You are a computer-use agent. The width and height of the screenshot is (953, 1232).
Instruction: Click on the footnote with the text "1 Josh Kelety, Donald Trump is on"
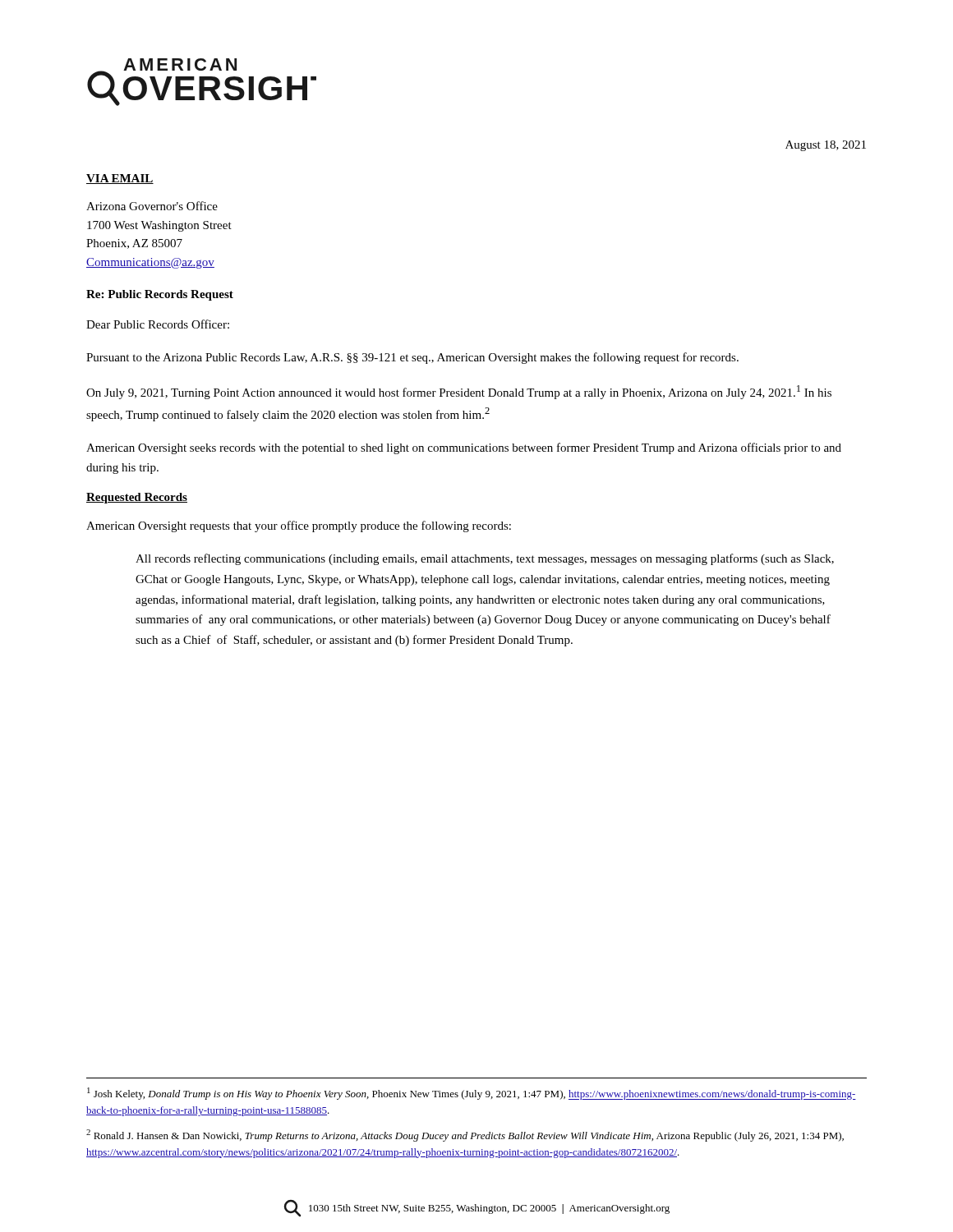click(x=471, y=1101)
